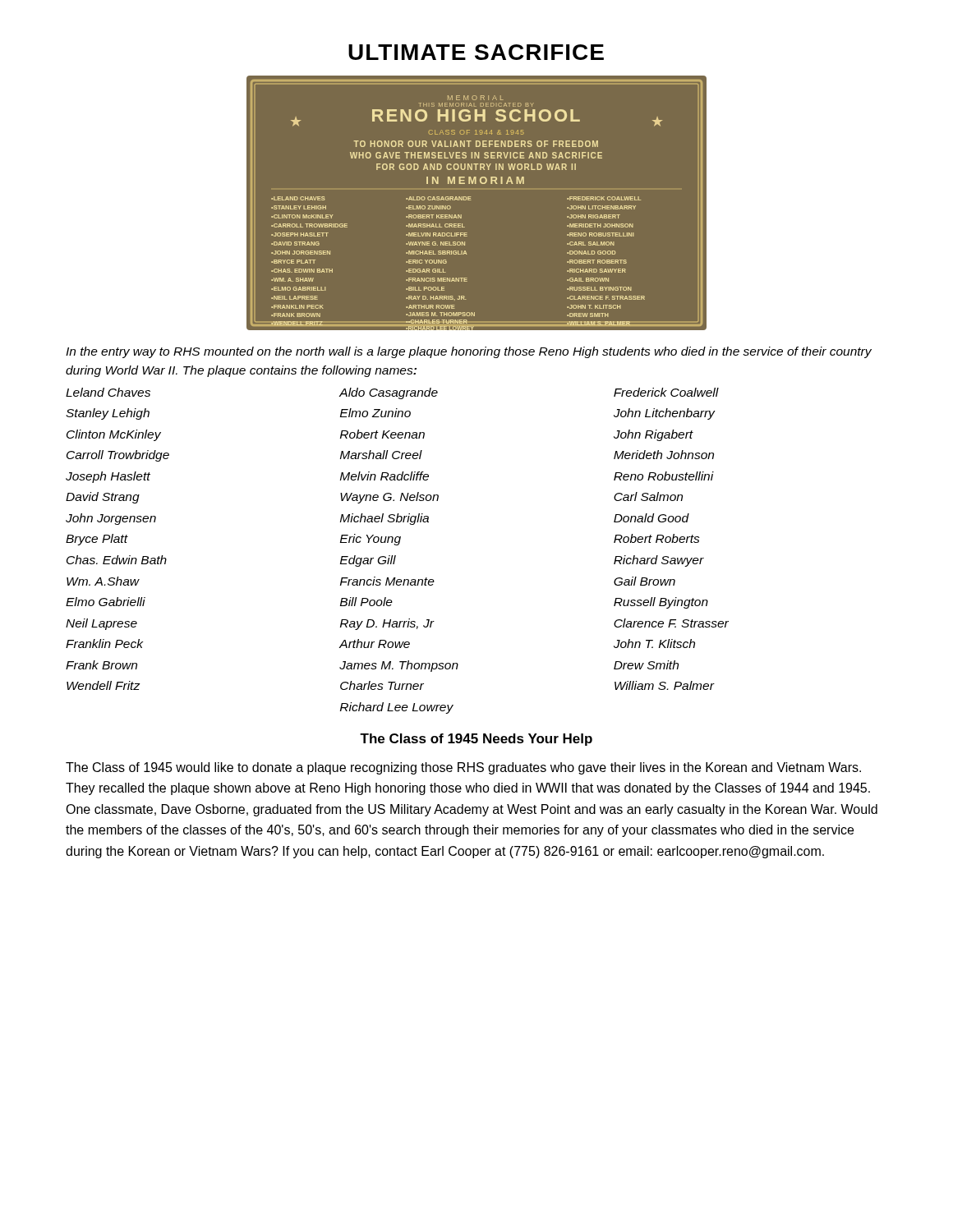Select the passage starting "Neil Laprese"
Viewport: 953px width, 1232px height.
coord(101,623)
